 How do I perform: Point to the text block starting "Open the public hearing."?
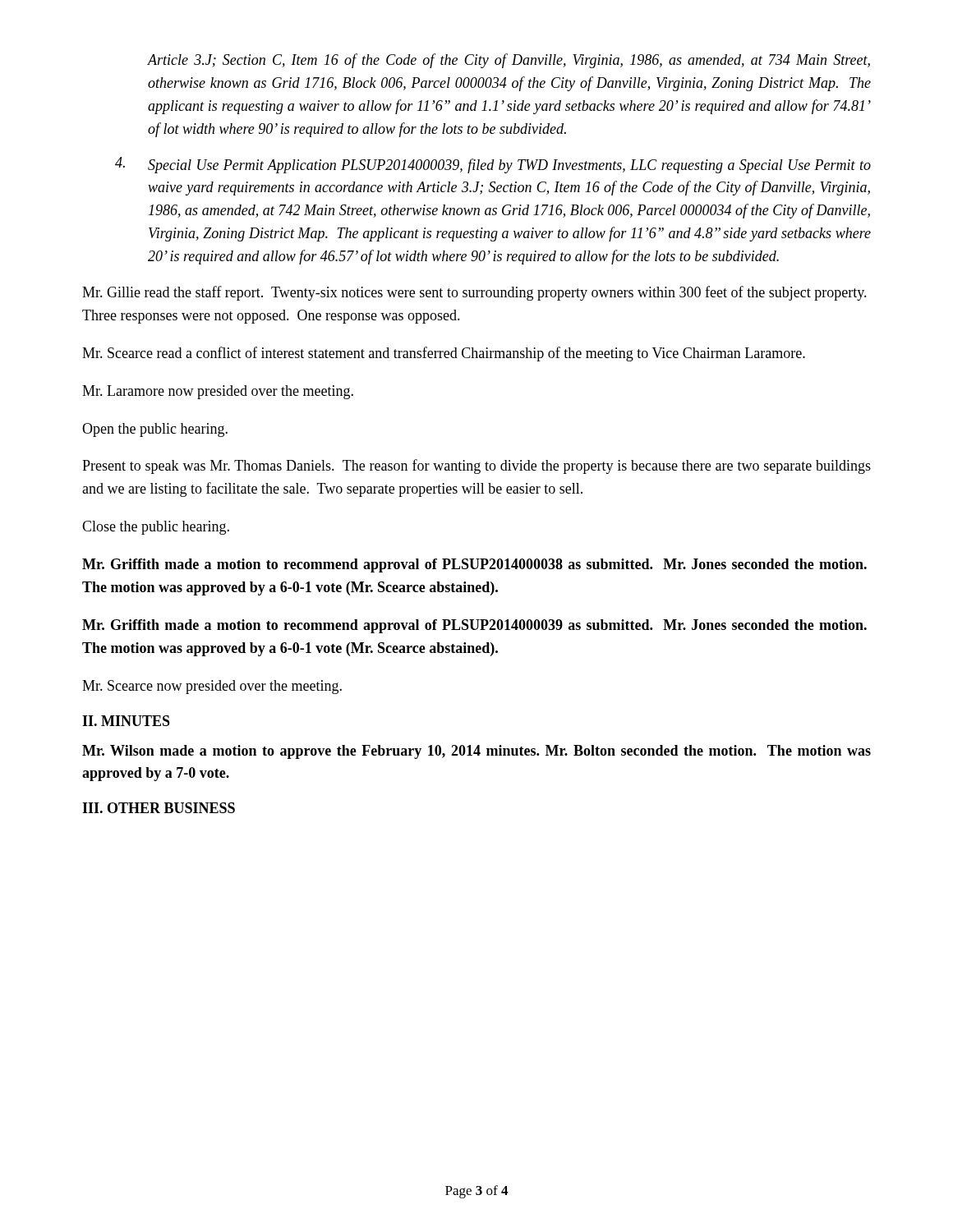pos(155,428)
